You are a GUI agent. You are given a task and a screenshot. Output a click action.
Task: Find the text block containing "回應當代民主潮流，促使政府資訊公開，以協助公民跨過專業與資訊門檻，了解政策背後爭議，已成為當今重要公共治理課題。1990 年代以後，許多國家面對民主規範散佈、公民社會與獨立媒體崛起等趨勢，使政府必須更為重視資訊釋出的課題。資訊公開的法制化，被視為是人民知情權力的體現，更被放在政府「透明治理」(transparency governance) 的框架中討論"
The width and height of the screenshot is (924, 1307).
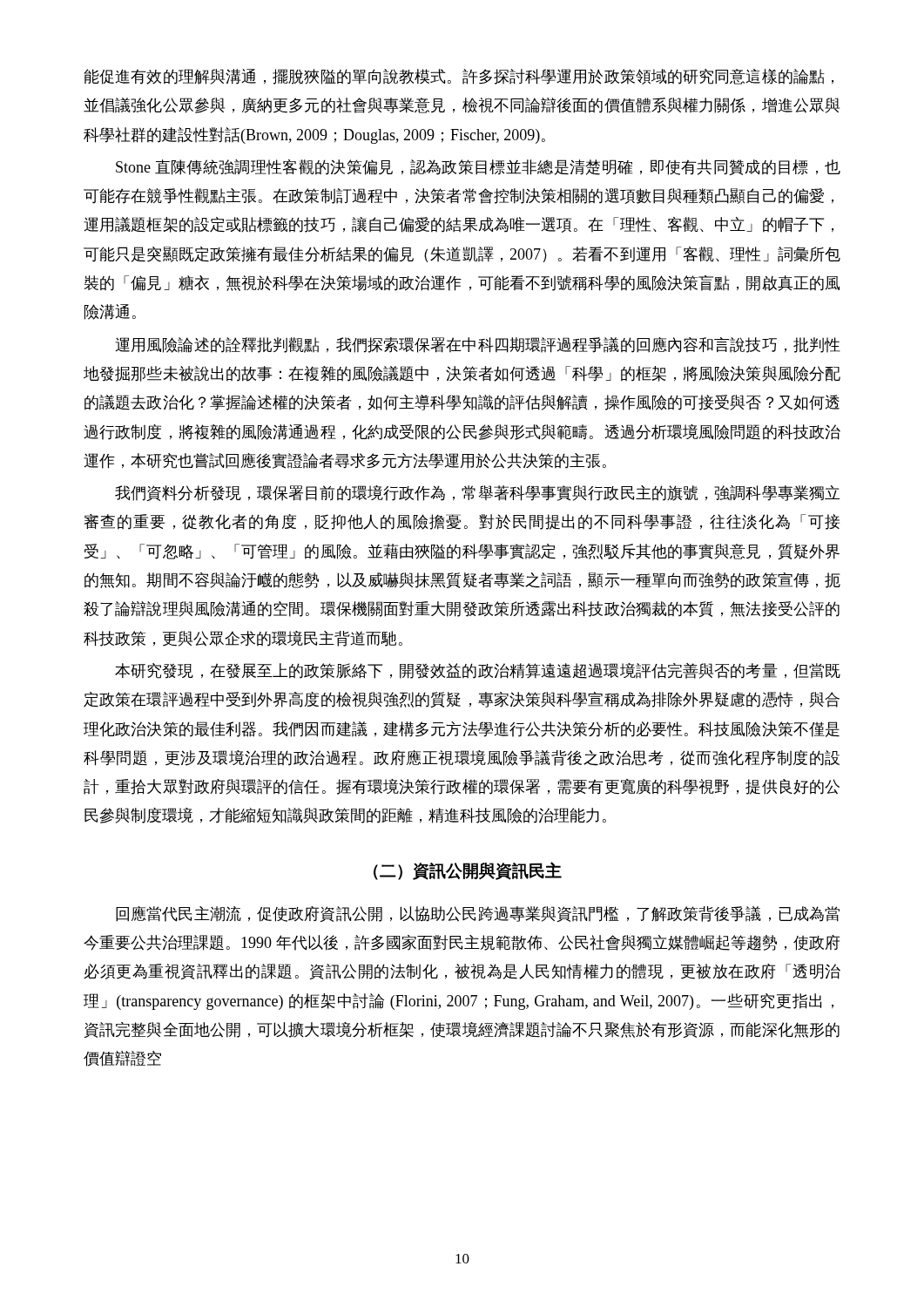462,987
